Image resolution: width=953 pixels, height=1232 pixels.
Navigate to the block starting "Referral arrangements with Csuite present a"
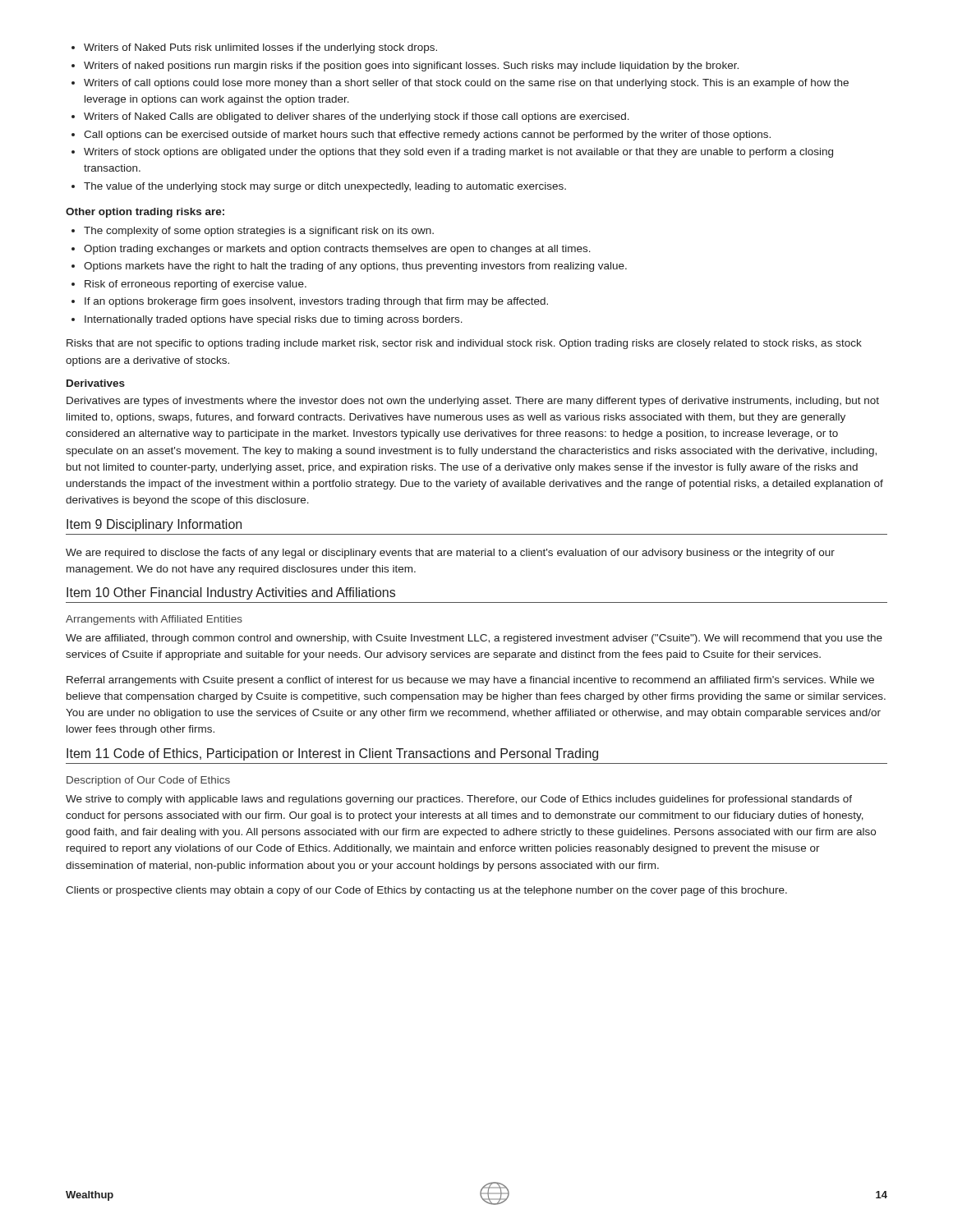coord(476,705)
